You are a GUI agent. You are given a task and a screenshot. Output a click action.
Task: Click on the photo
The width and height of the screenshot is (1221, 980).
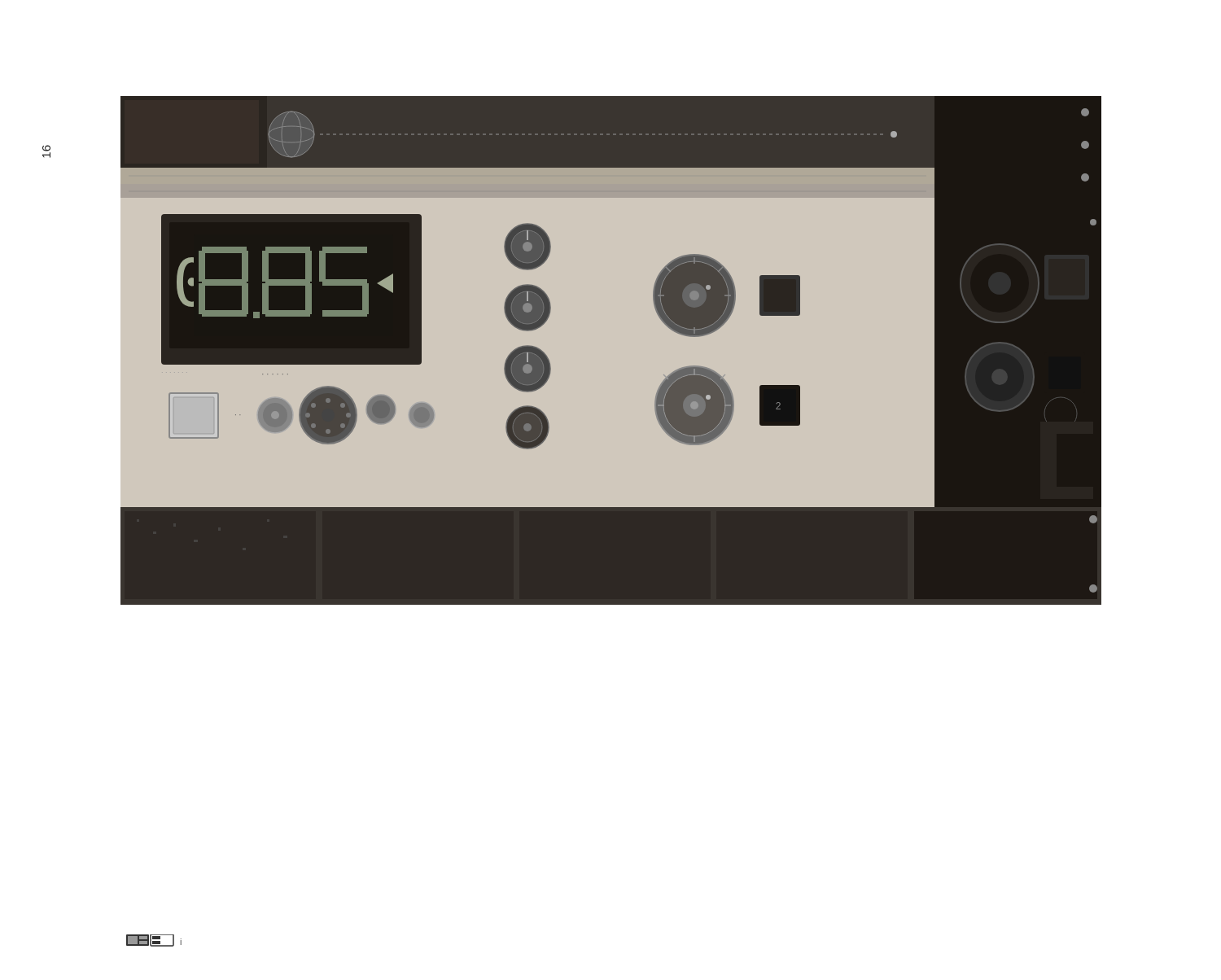click(611, 350)
